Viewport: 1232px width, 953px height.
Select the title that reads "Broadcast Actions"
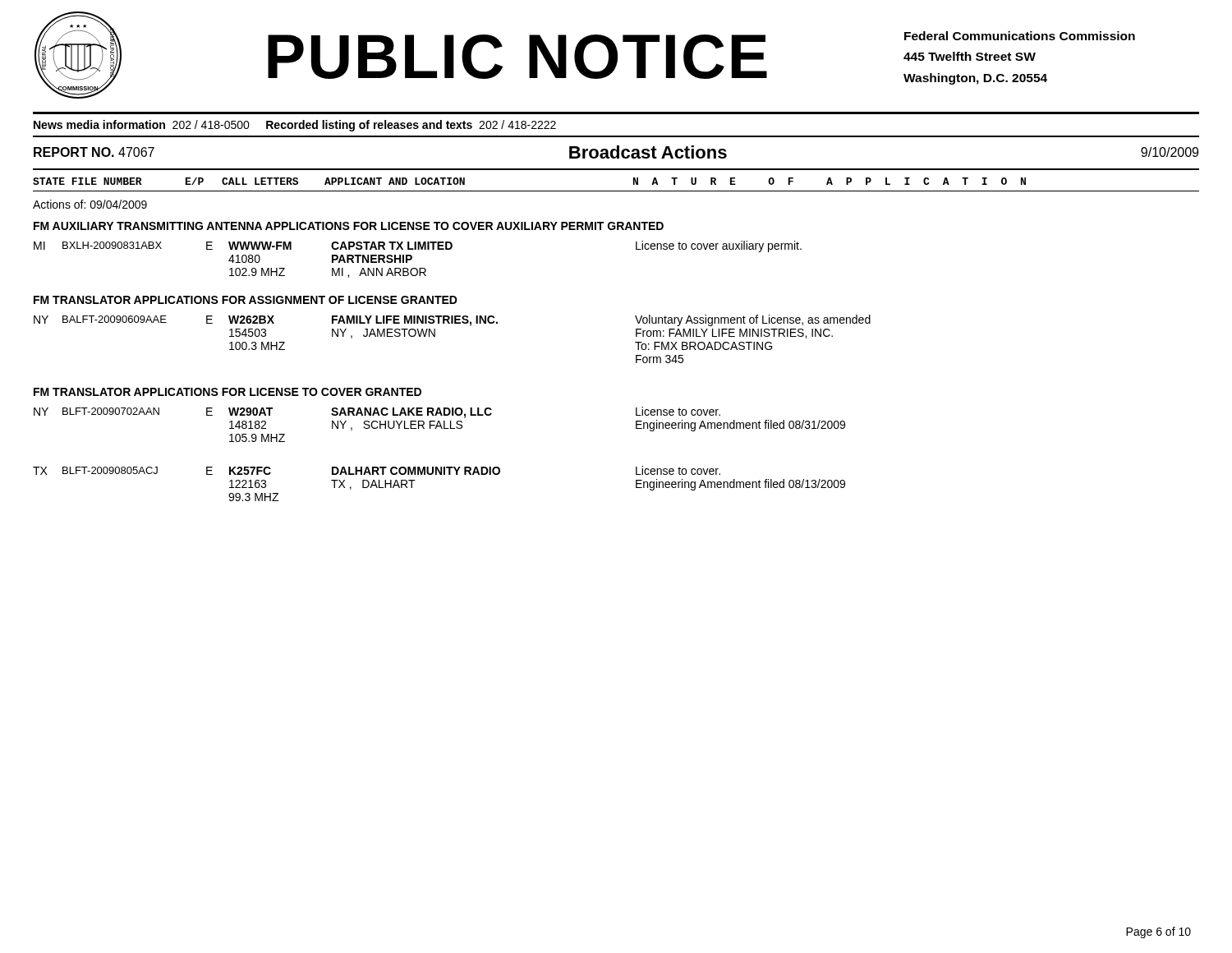648,152
